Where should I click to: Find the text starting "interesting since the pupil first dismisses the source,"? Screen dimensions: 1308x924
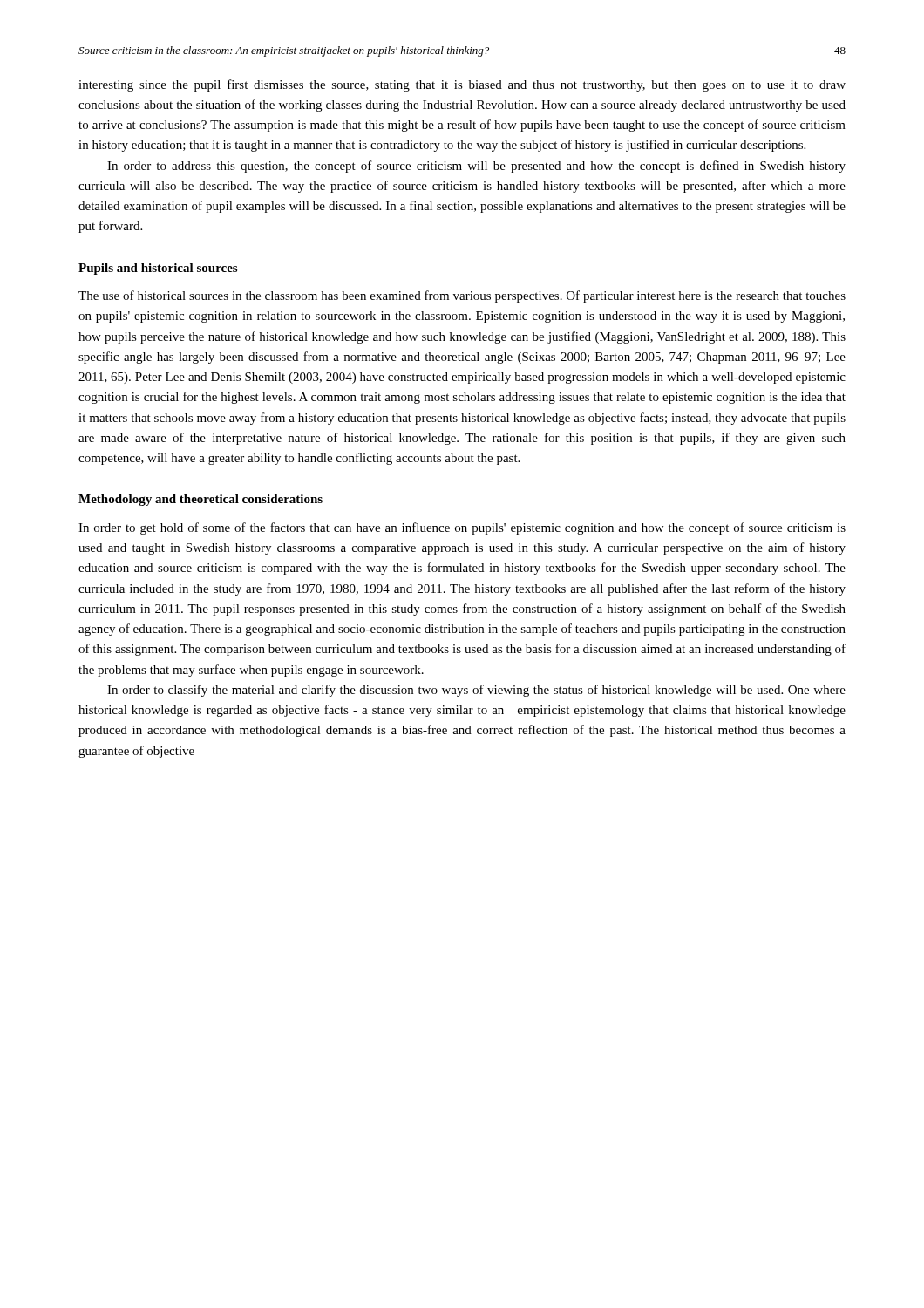point(462,115)
